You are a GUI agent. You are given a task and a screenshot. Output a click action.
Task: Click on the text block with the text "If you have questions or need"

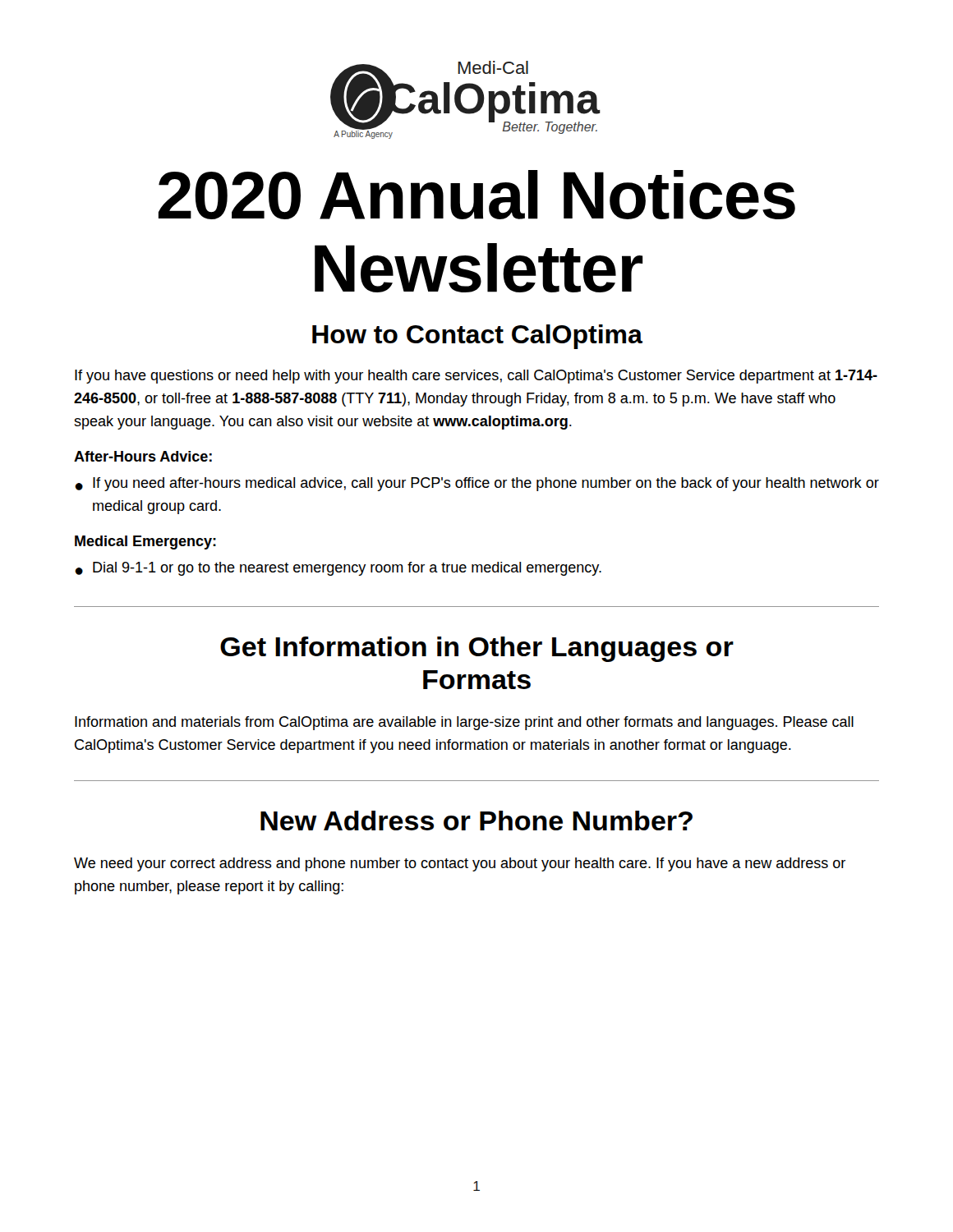pyautogui.click(x=476, y=398)
